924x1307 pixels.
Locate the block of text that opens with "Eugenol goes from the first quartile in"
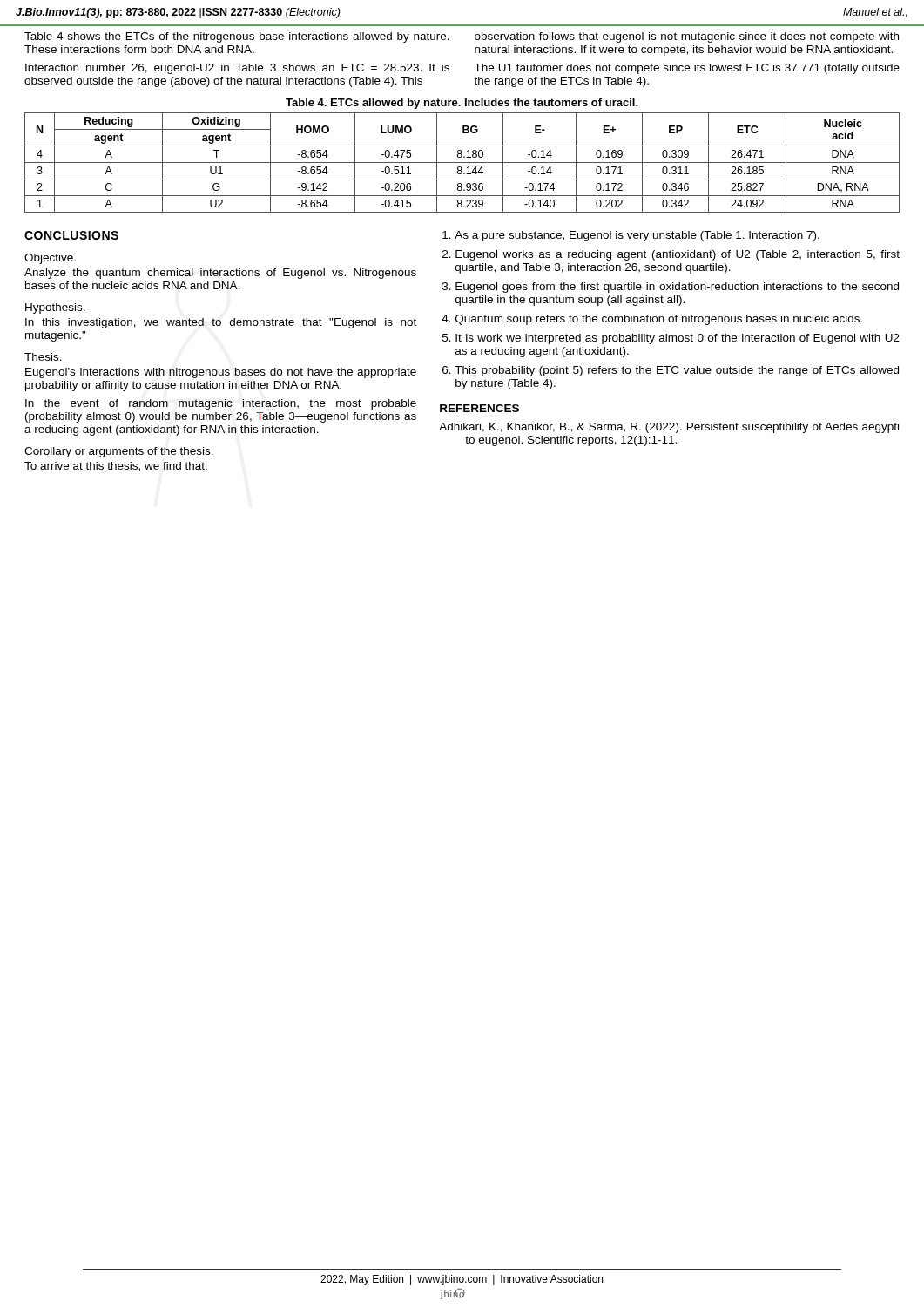point(677,293)
